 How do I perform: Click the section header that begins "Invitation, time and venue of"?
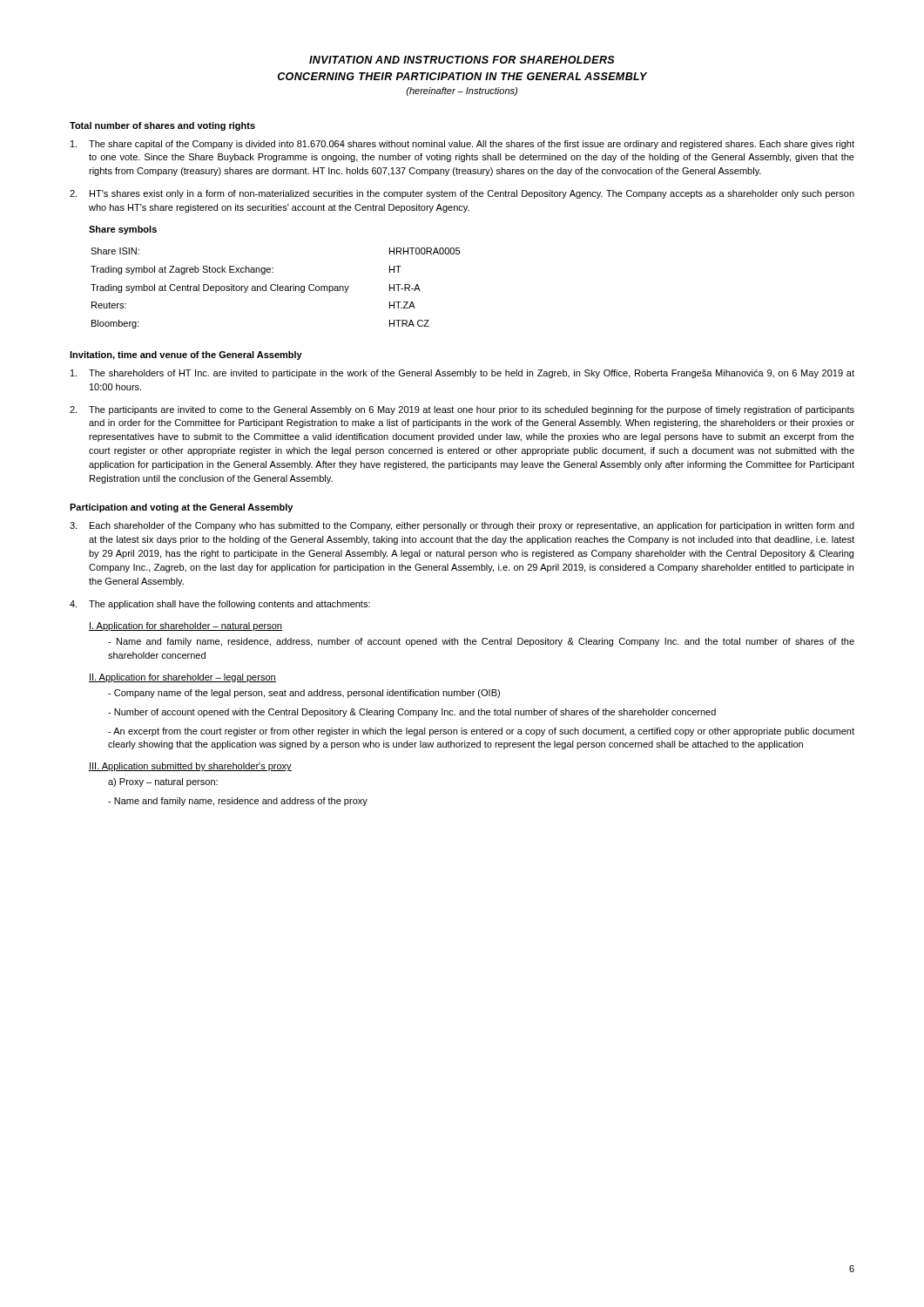click(186, 354)
